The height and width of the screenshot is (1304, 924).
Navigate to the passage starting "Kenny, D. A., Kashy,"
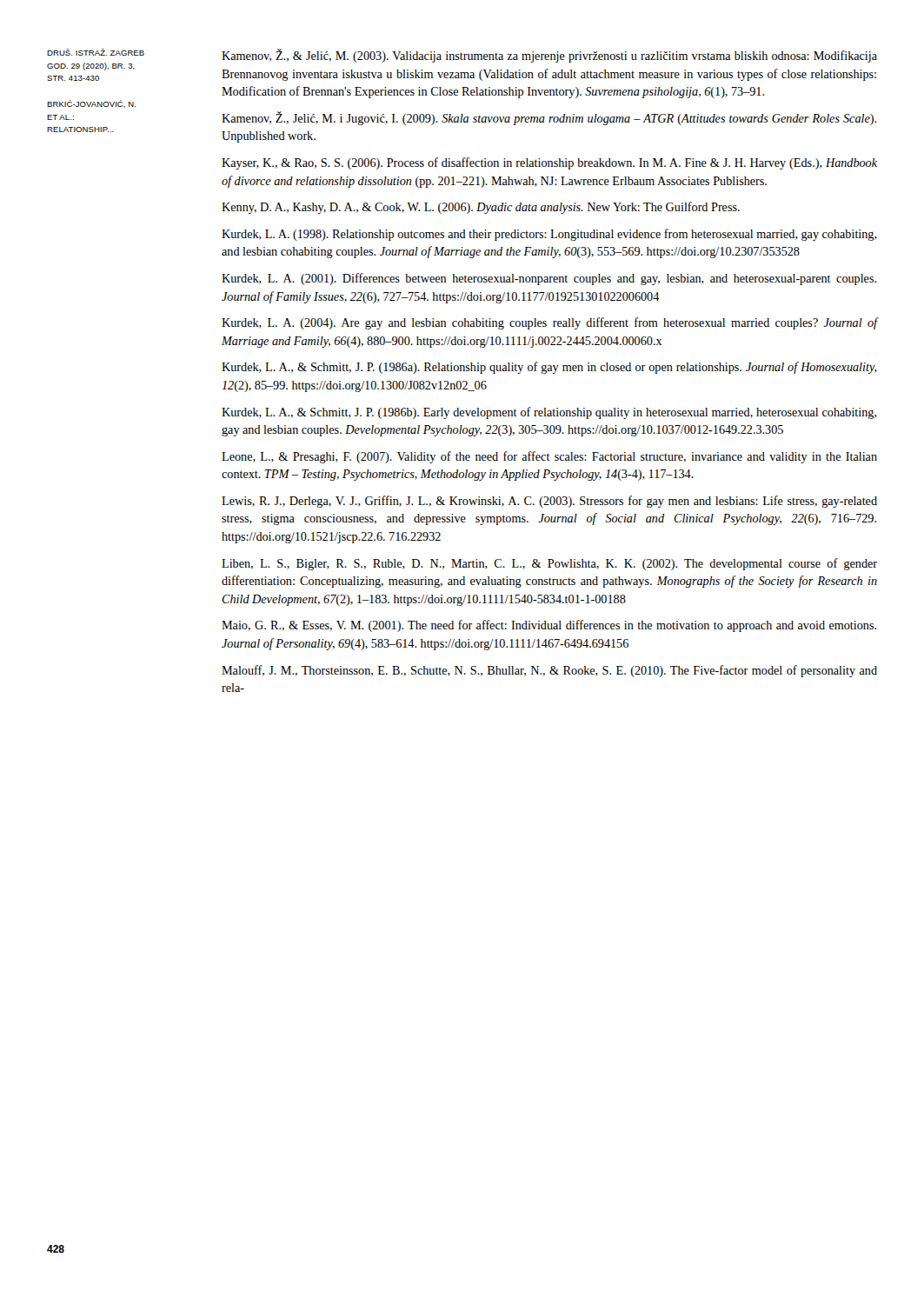click(549, 207)
